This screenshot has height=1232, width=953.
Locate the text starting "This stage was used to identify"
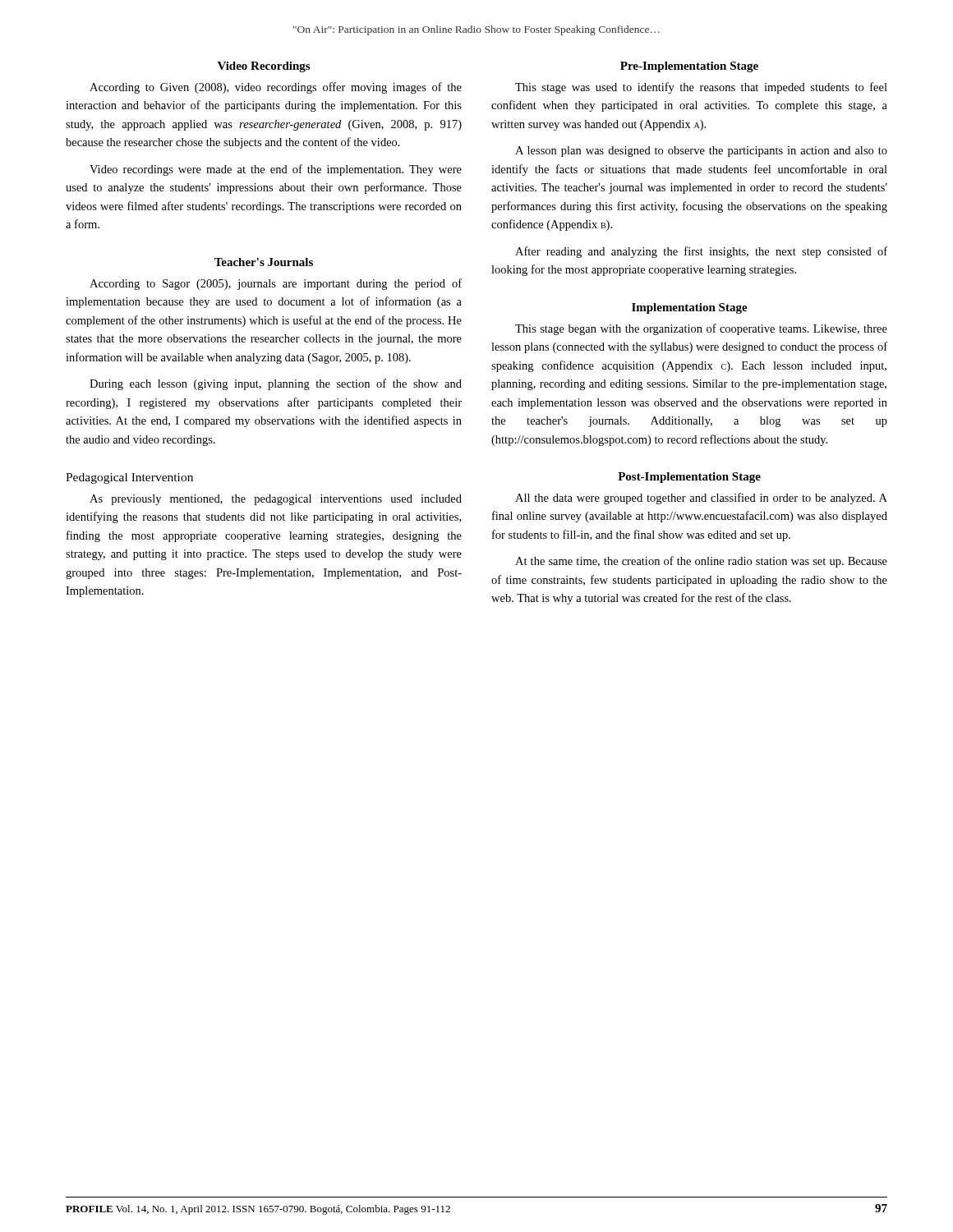pos(689,106)
